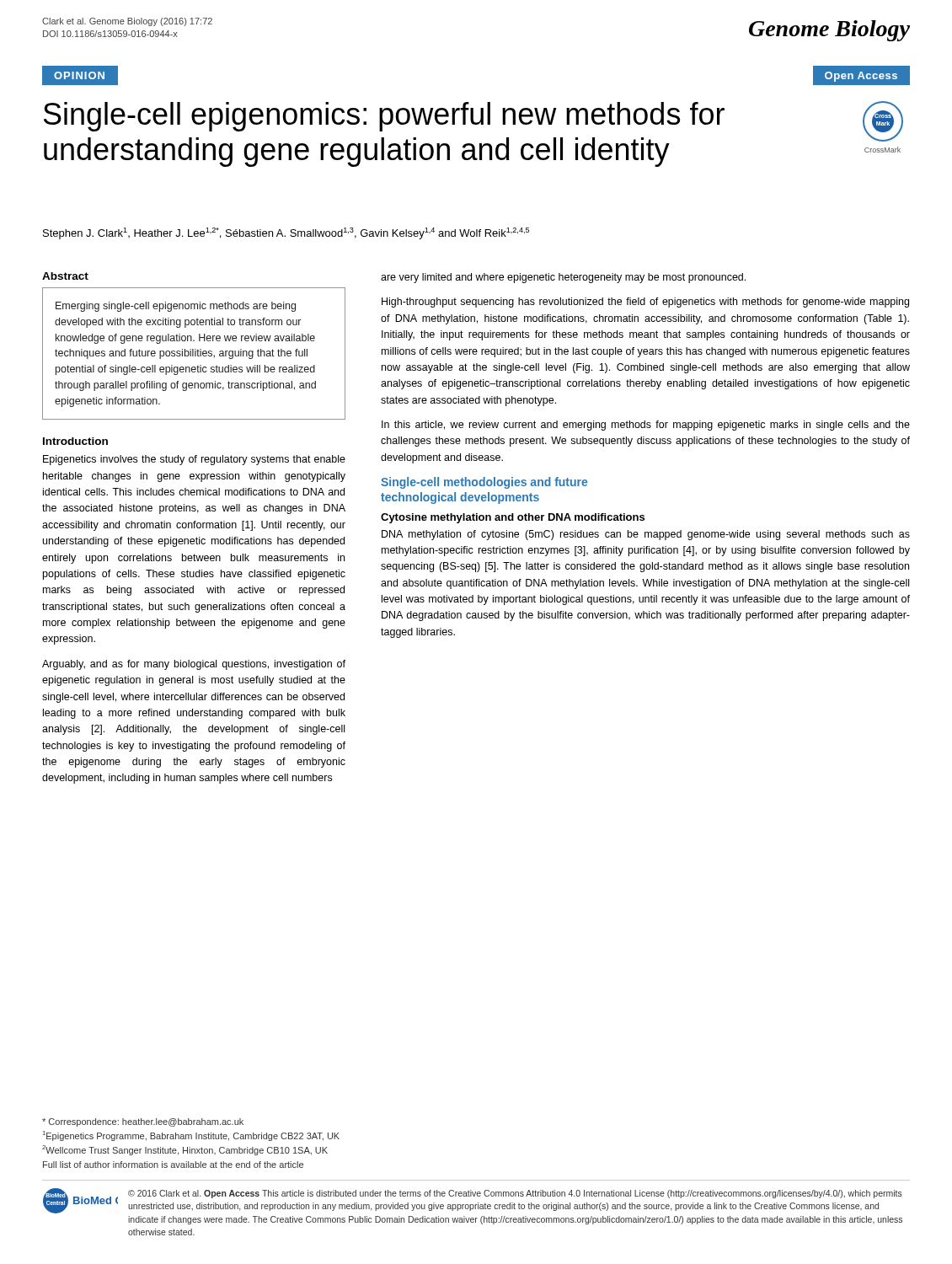Find the text block that says "are very limited and where epigenetic heterogeneity may"
The image size is (952, 1264).
564,277
